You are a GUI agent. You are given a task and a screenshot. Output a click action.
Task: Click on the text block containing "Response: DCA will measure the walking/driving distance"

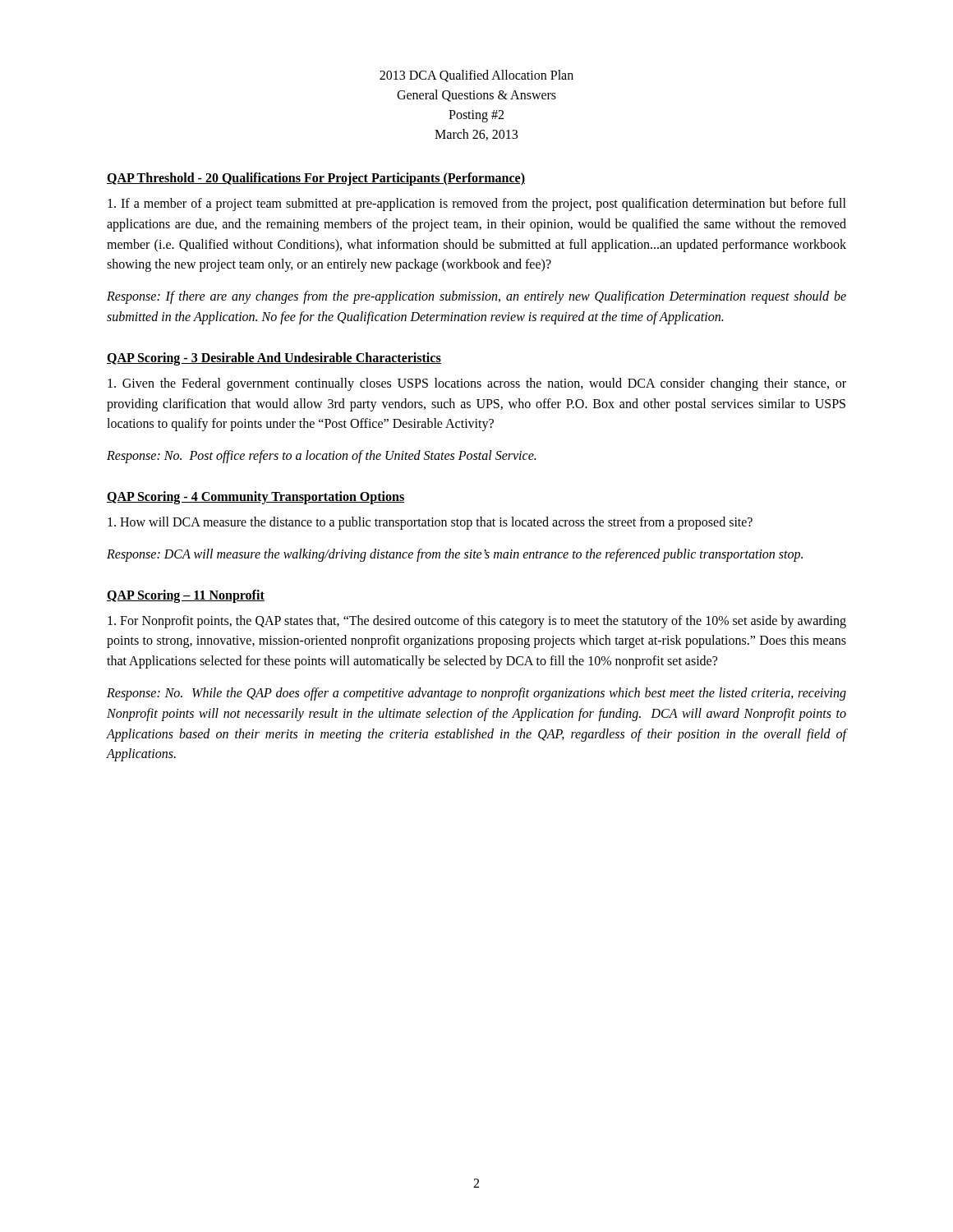[x=455, y=554]
